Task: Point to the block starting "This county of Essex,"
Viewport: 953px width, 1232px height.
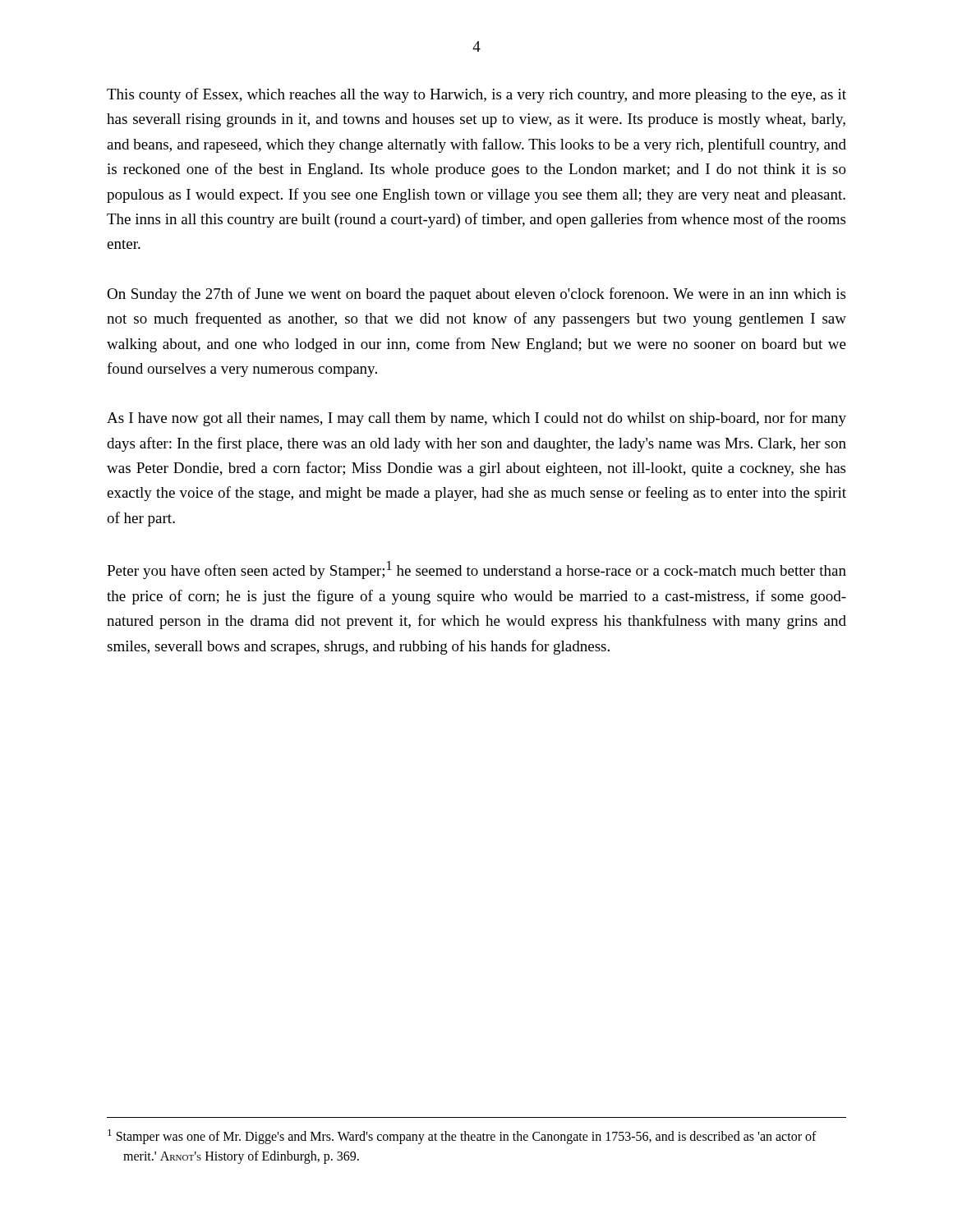Action: click(476, 169)
